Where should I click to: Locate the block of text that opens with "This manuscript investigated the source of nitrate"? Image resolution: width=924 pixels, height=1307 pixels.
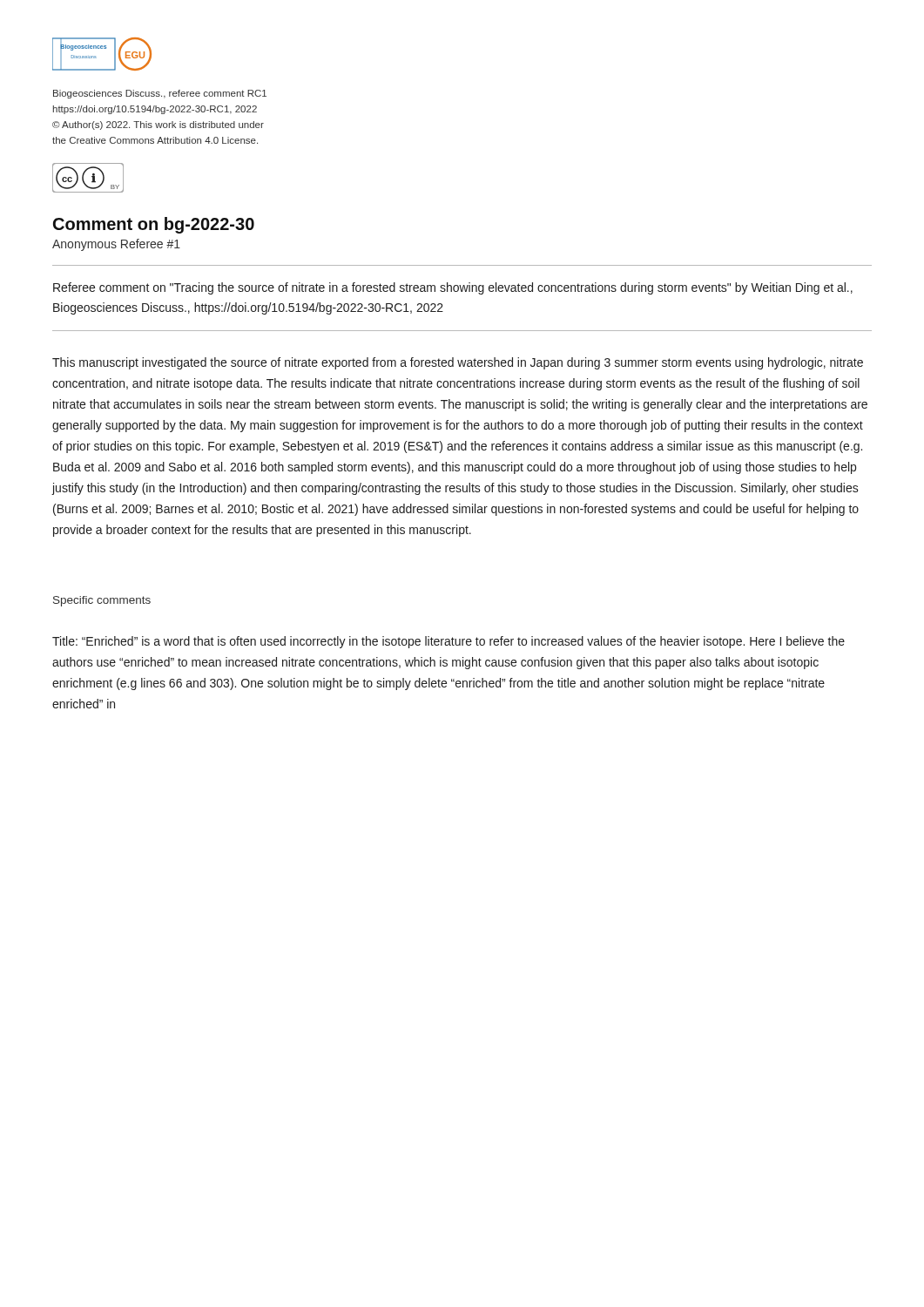coord(460,446)
